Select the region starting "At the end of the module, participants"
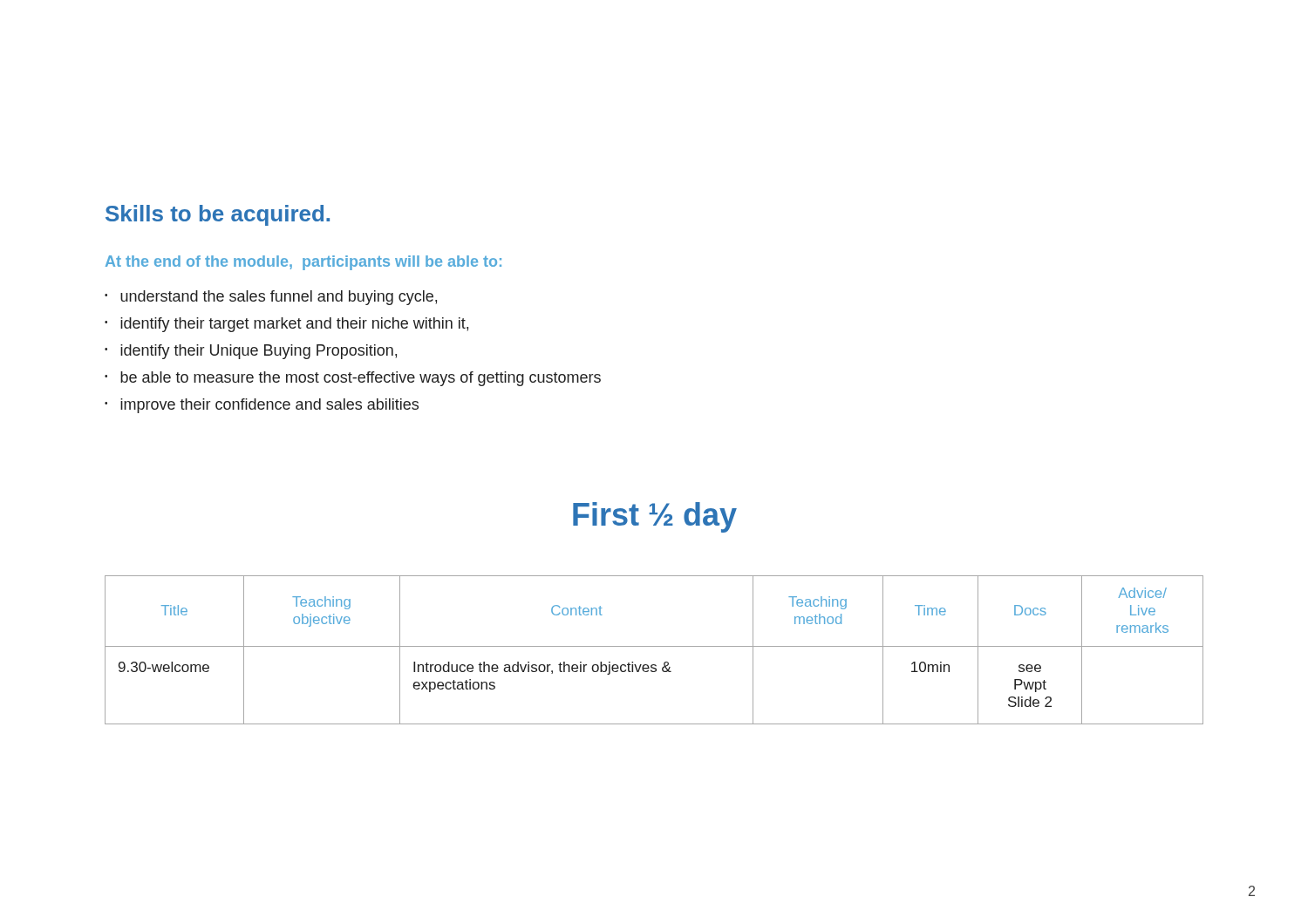This screenshot has height=924, width=1308. pos(304,262)
